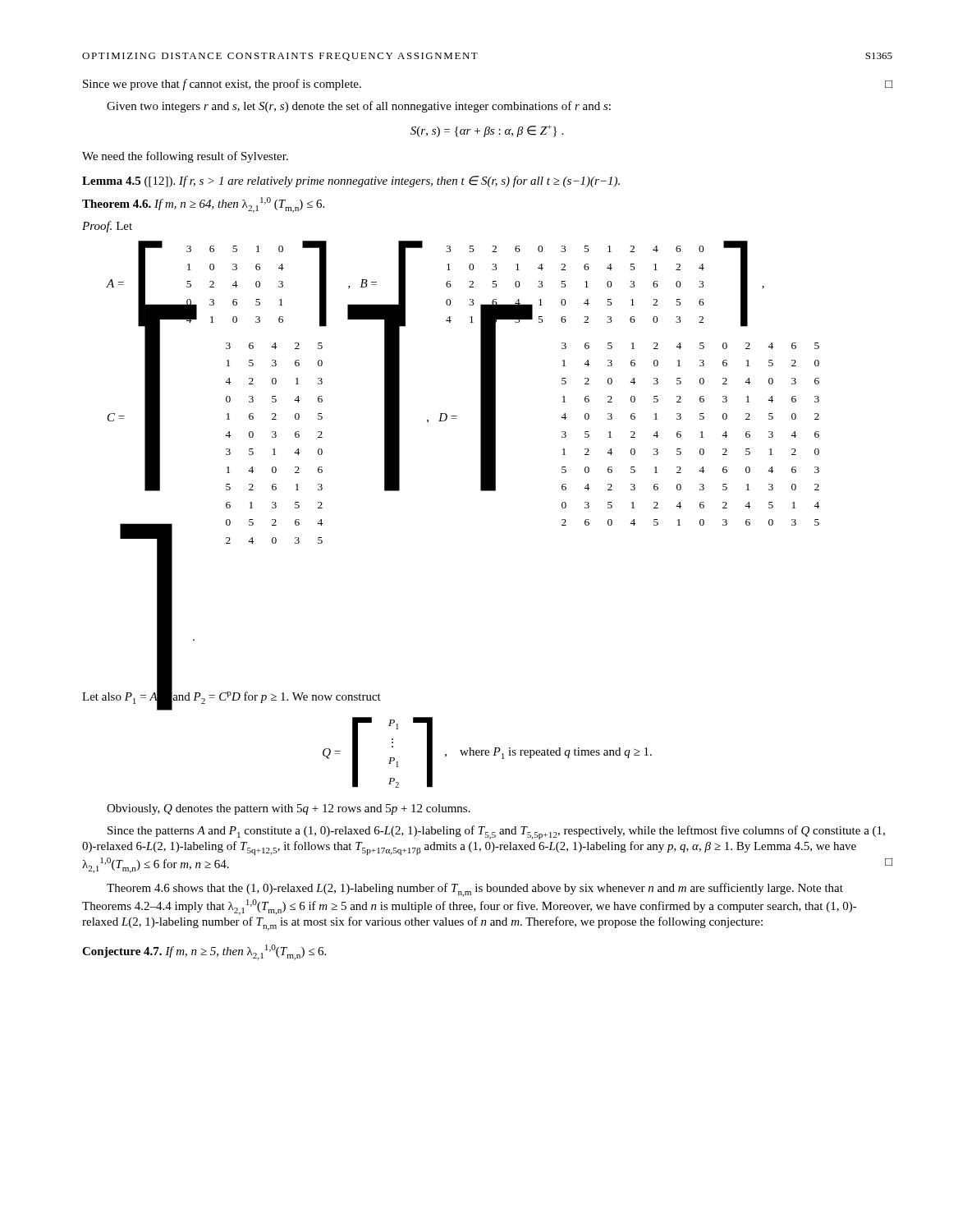958x1232 pixels.
Task: Point to the passage starting "Theorem 4.6 shows that the (1, 0)-relaxed L(2,"
Action: point(469,906)
